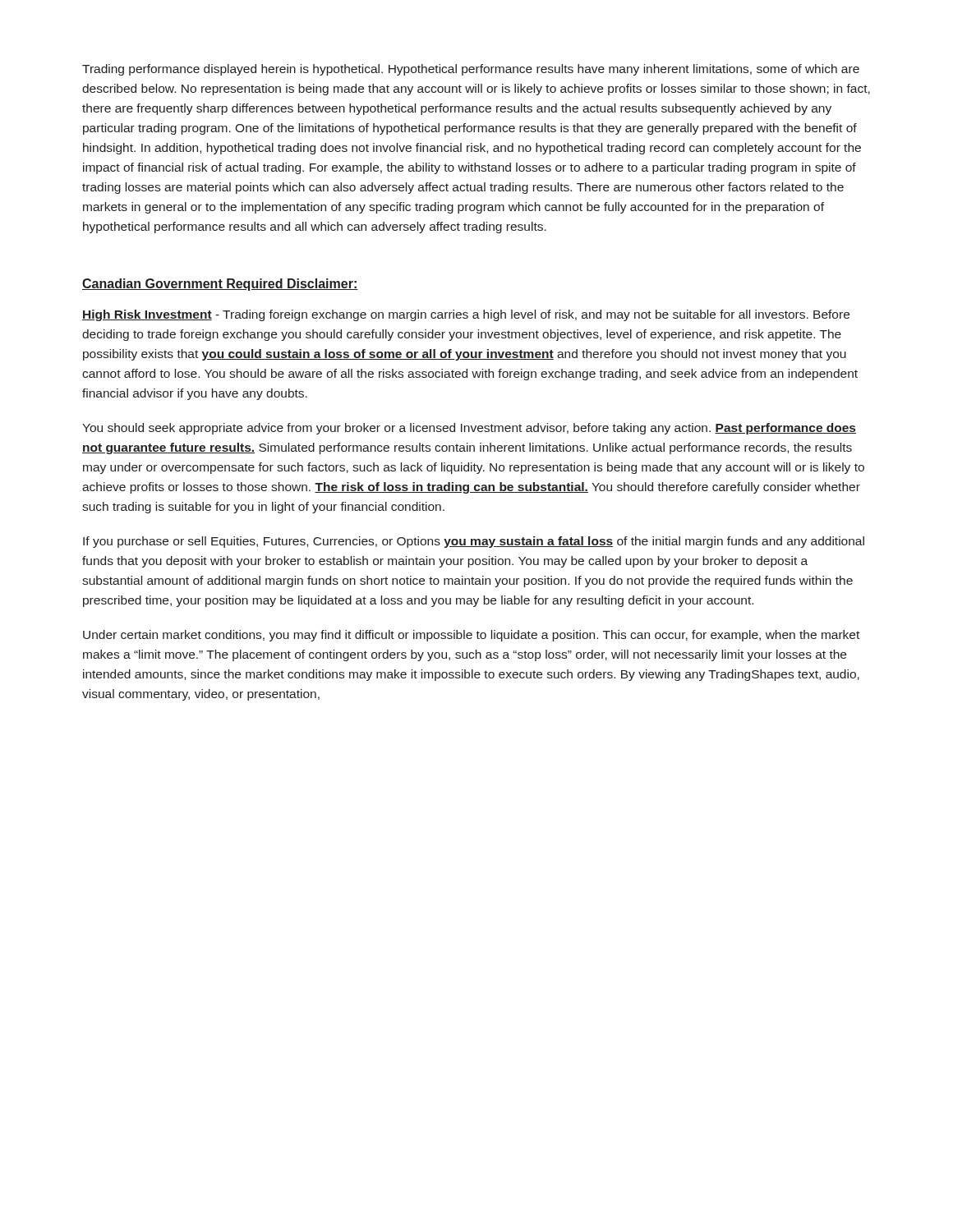
Task: Point to the element starting "Under certain market conditions, you may find it"
Action: 471,664
